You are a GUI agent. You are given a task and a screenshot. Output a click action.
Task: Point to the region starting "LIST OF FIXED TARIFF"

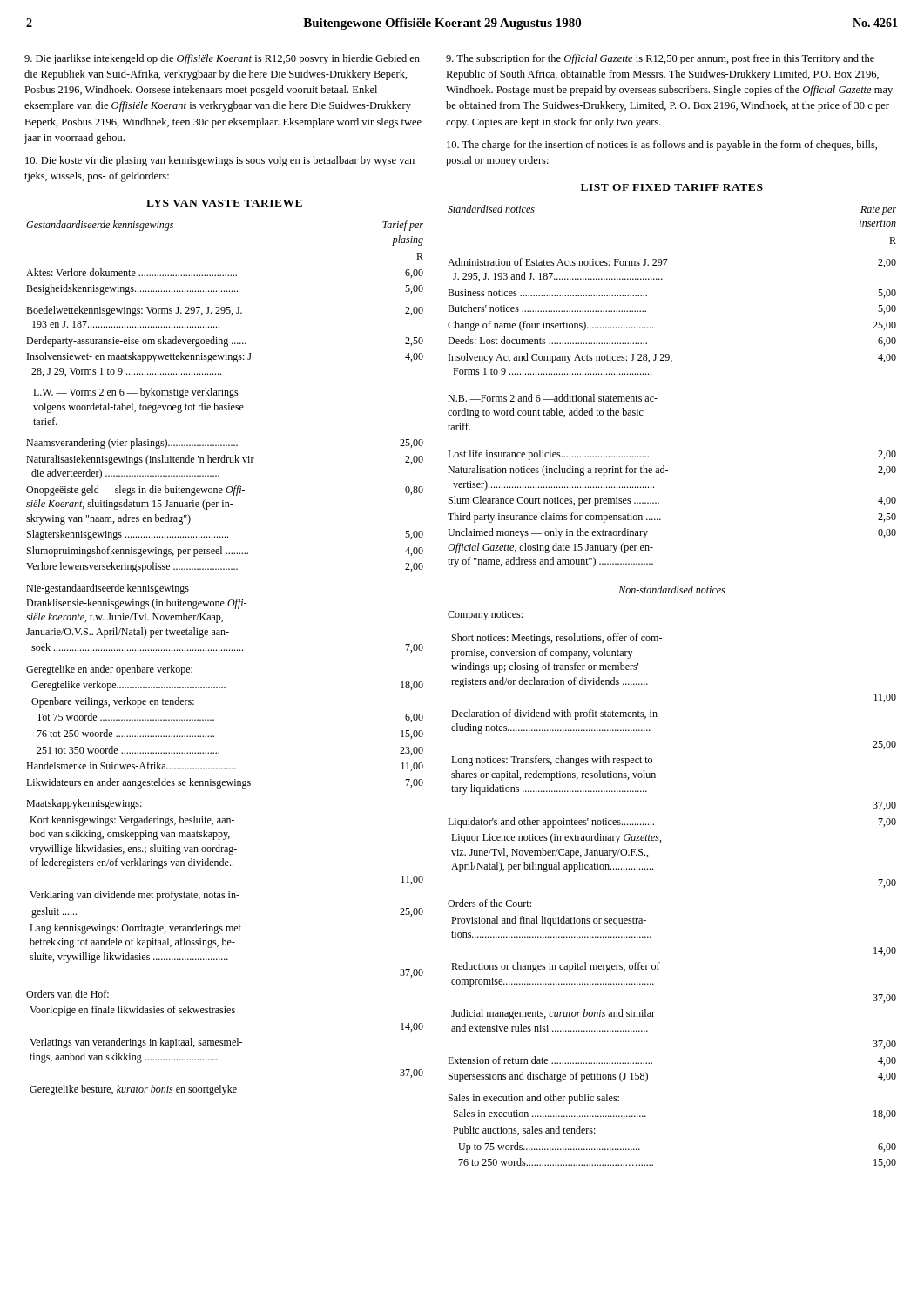[x=672, y=187]
